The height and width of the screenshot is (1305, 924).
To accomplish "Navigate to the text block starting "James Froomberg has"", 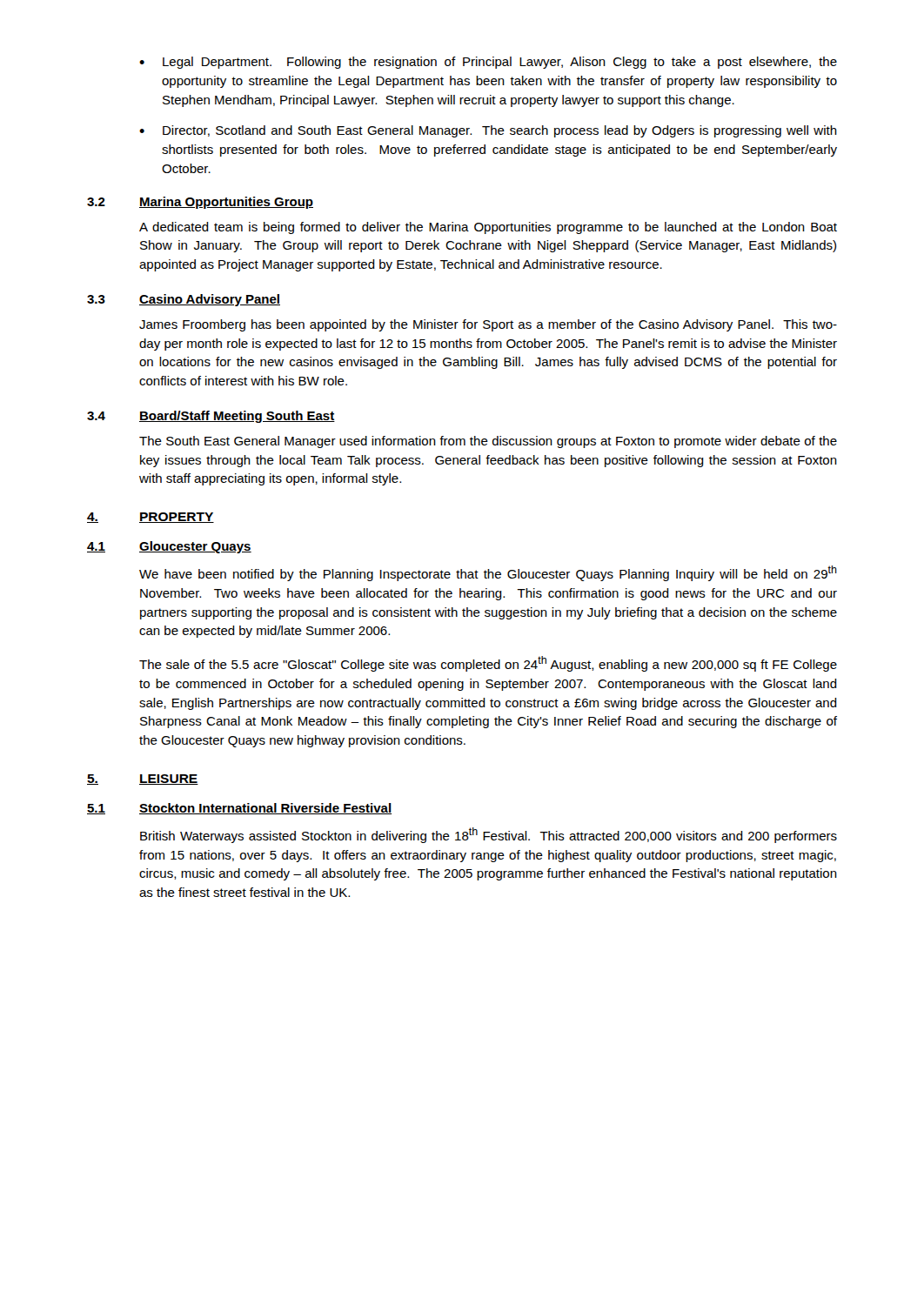I will [x=488, y=353].
